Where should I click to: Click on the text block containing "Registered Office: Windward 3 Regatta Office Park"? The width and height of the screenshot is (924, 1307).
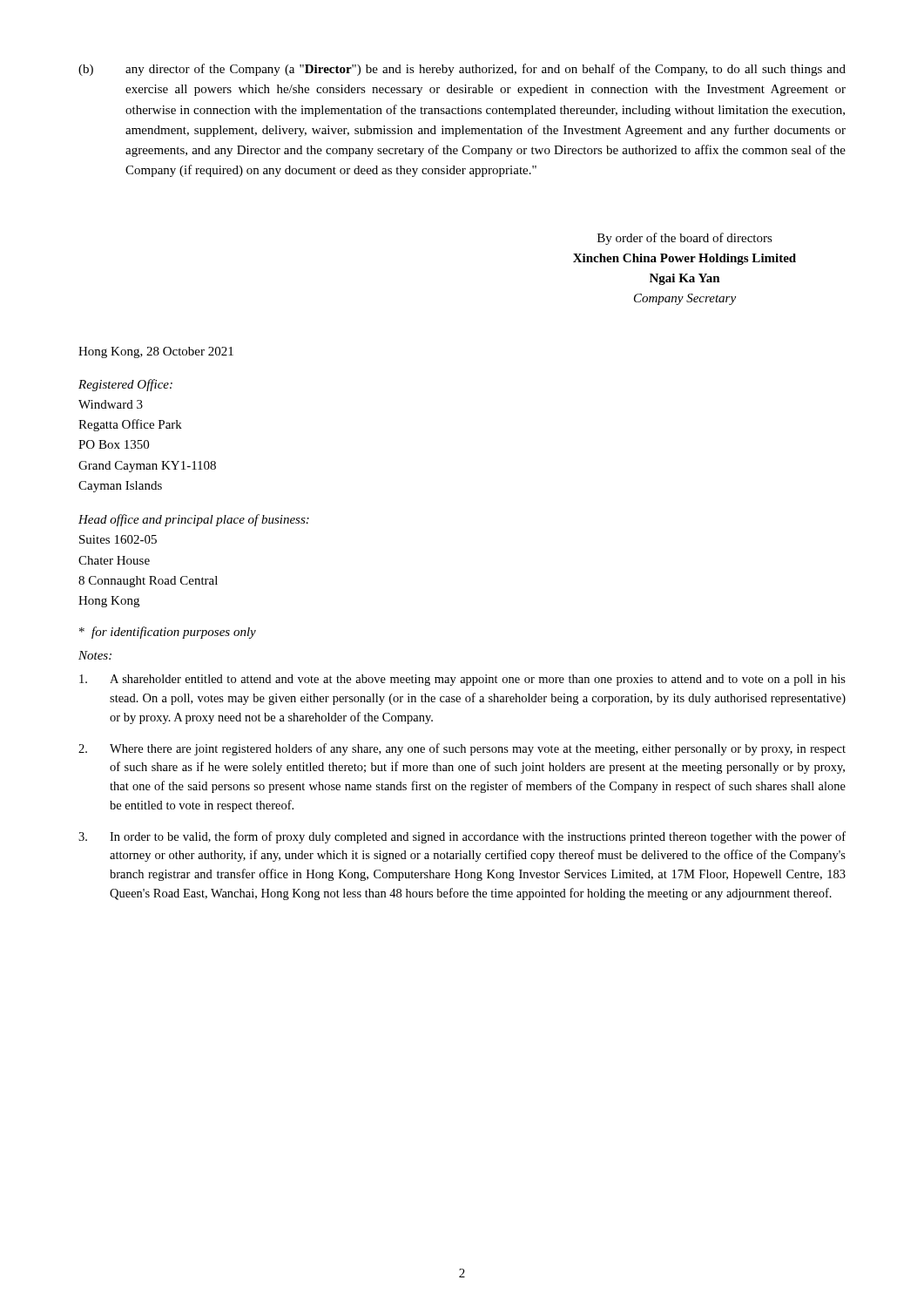147,434
